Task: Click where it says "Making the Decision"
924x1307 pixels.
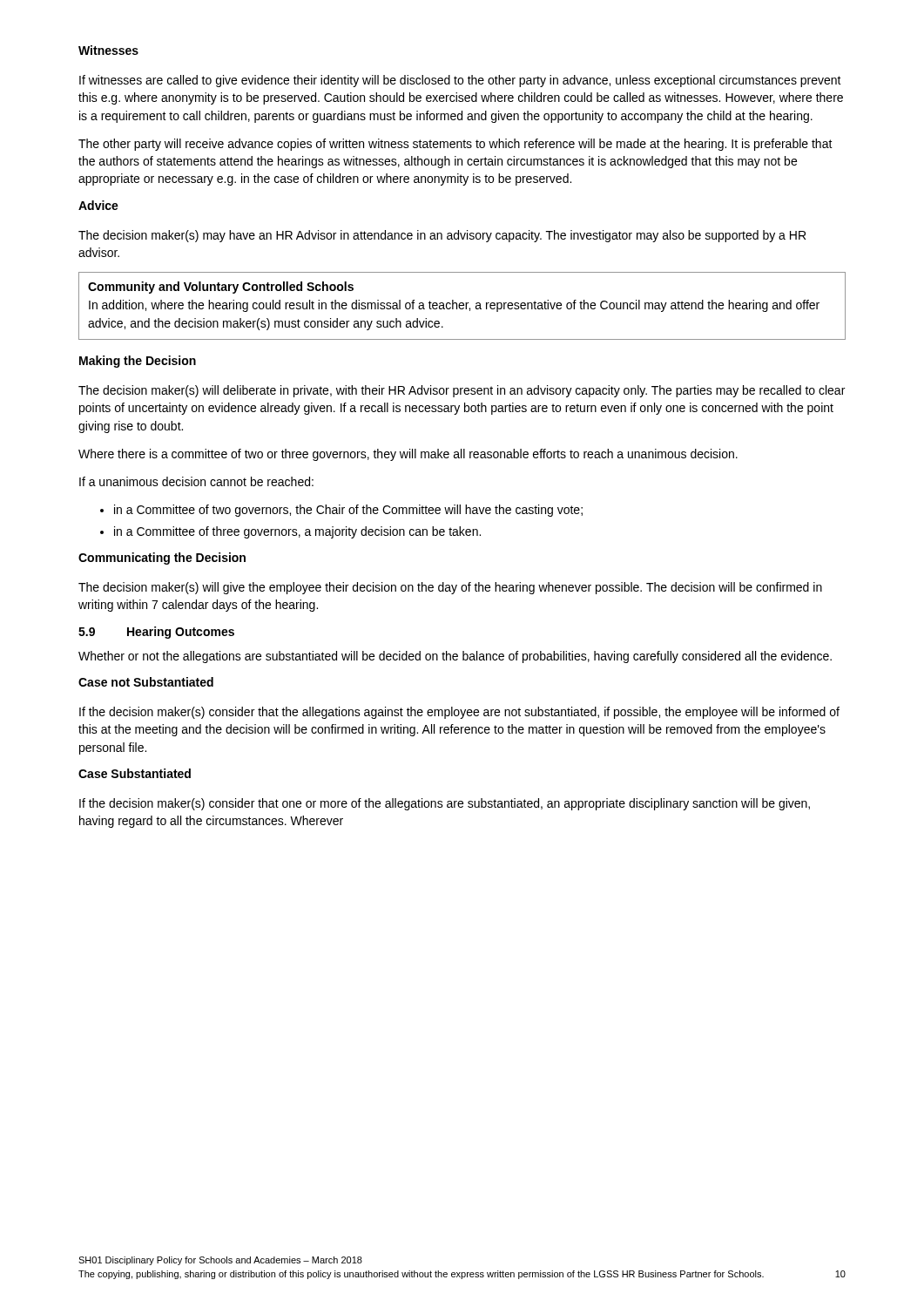Action: [x=138, y=362]
